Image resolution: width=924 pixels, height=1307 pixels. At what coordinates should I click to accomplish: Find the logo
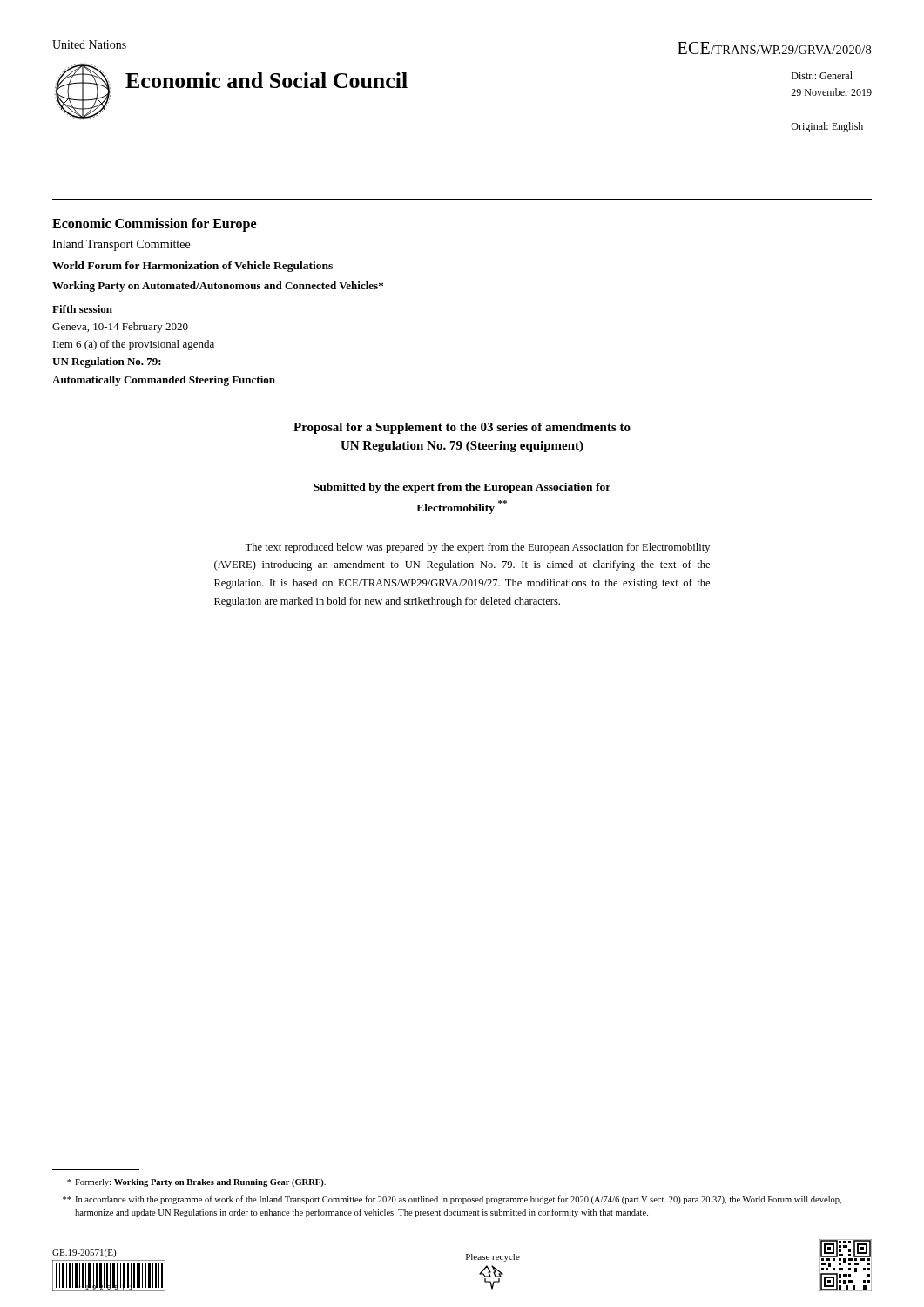click(83, 93)
